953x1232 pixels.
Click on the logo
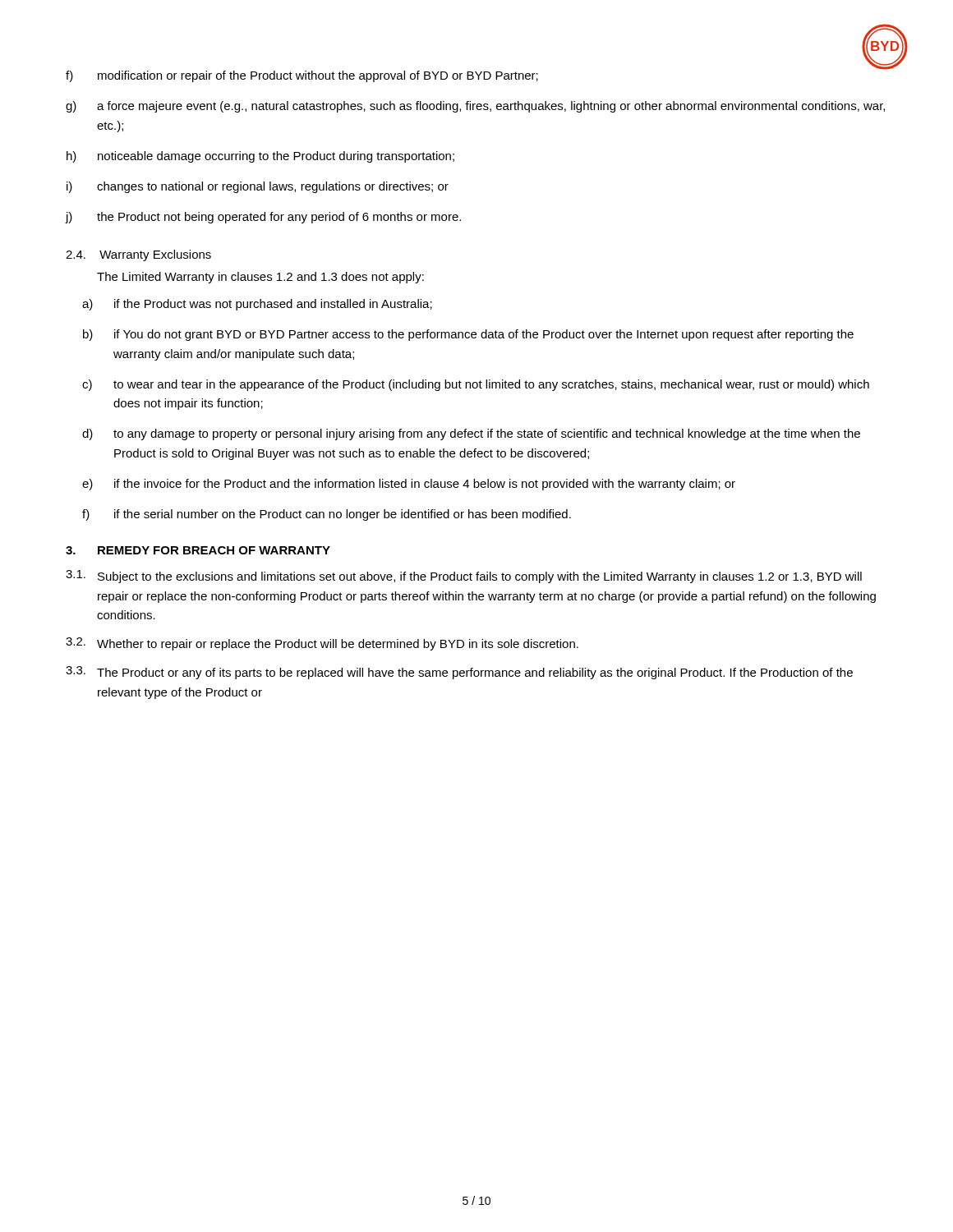click(885, 47)
